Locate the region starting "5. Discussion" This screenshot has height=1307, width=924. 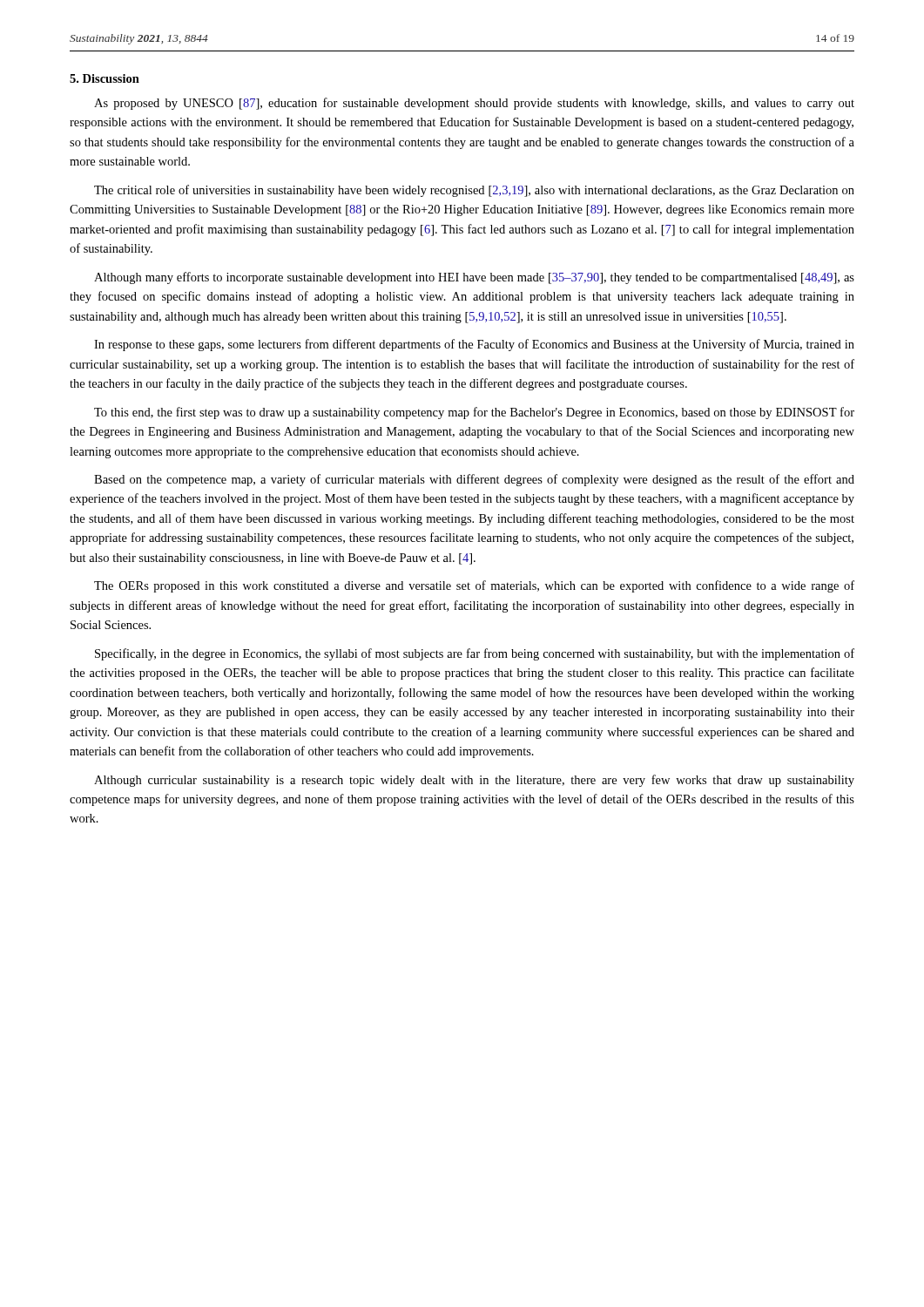[104, 78]
